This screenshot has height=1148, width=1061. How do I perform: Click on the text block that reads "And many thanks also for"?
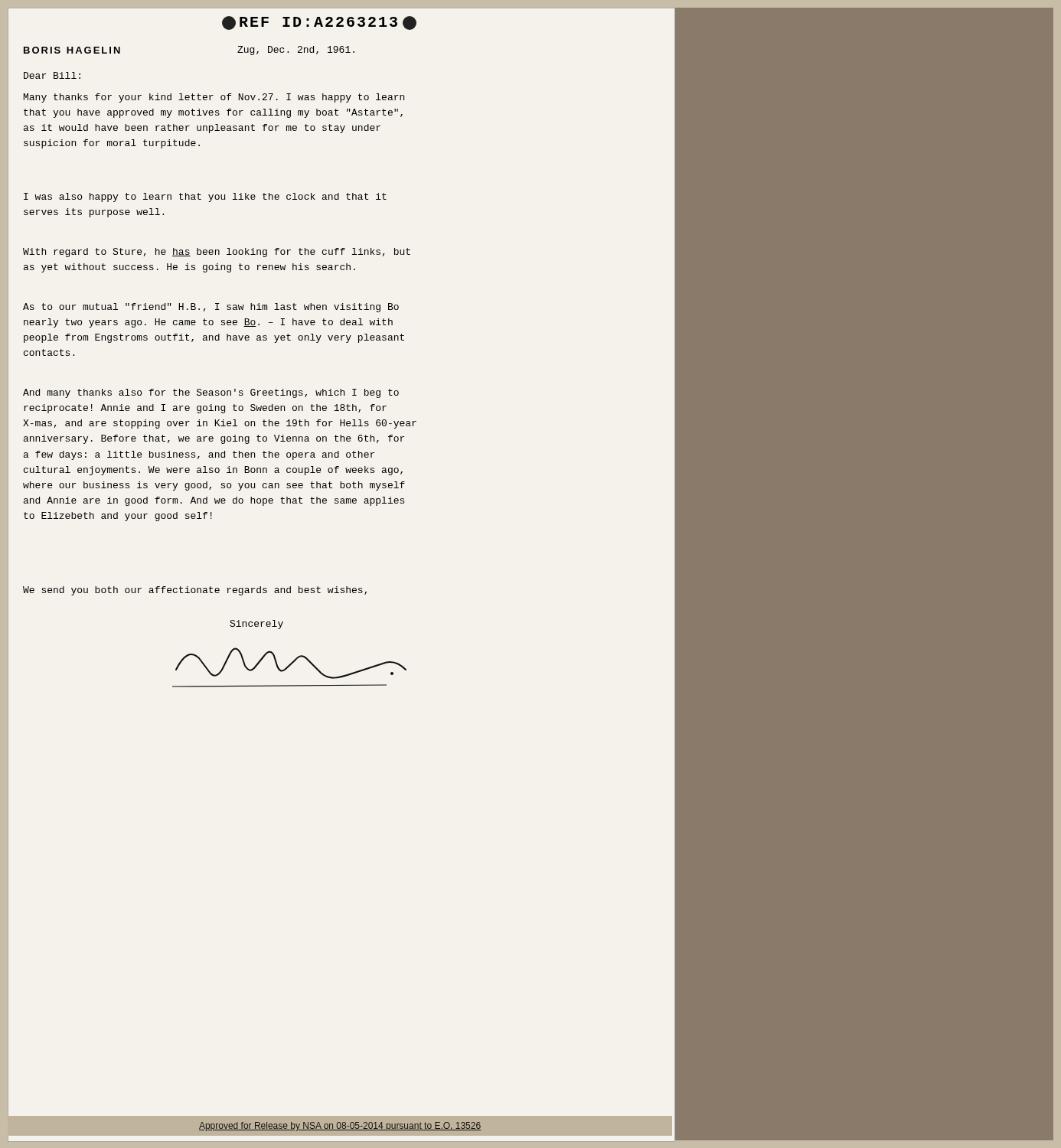coord(220,455)
